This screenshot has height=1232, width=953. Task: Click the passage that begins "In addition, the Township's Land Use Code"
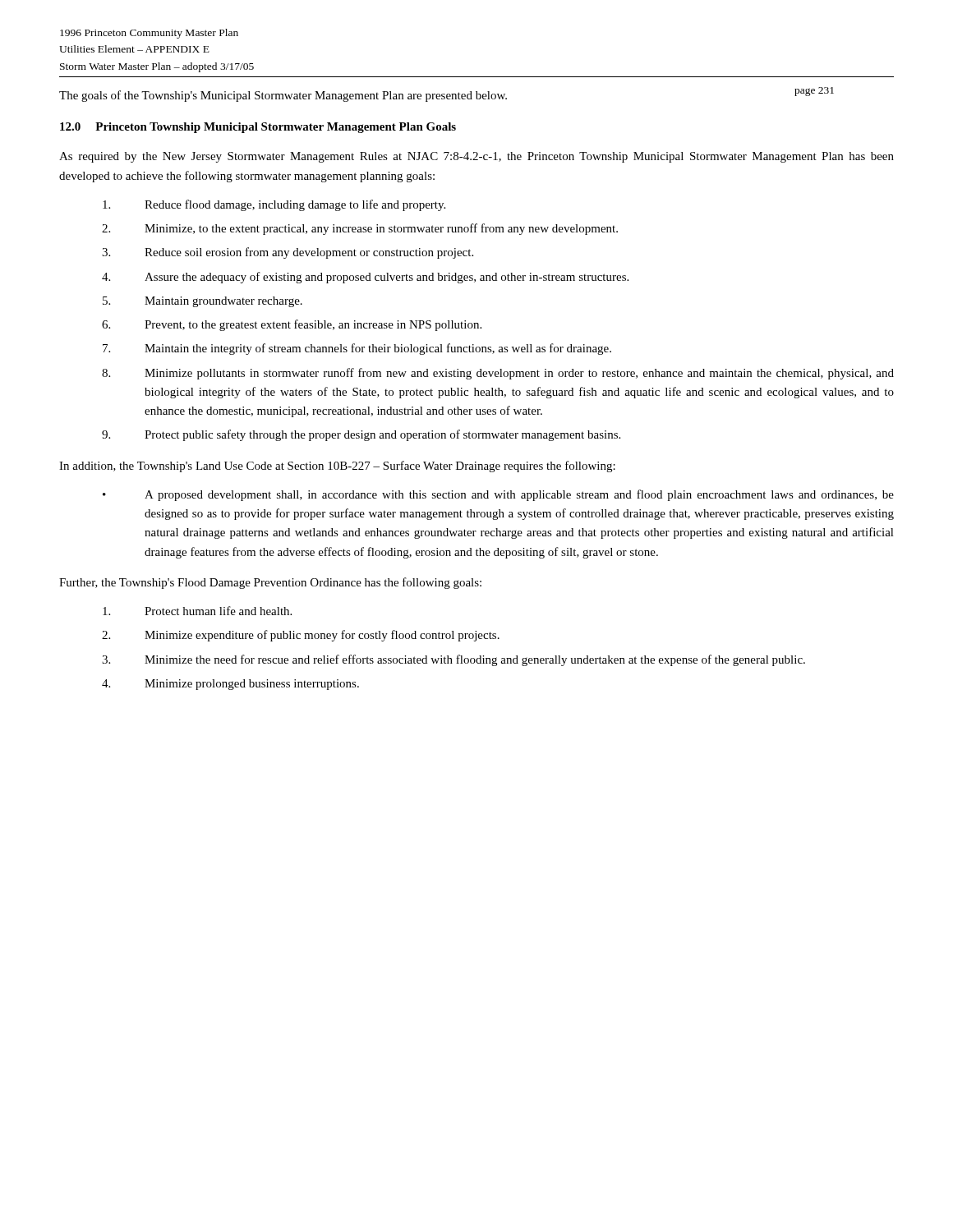point(338,465)
